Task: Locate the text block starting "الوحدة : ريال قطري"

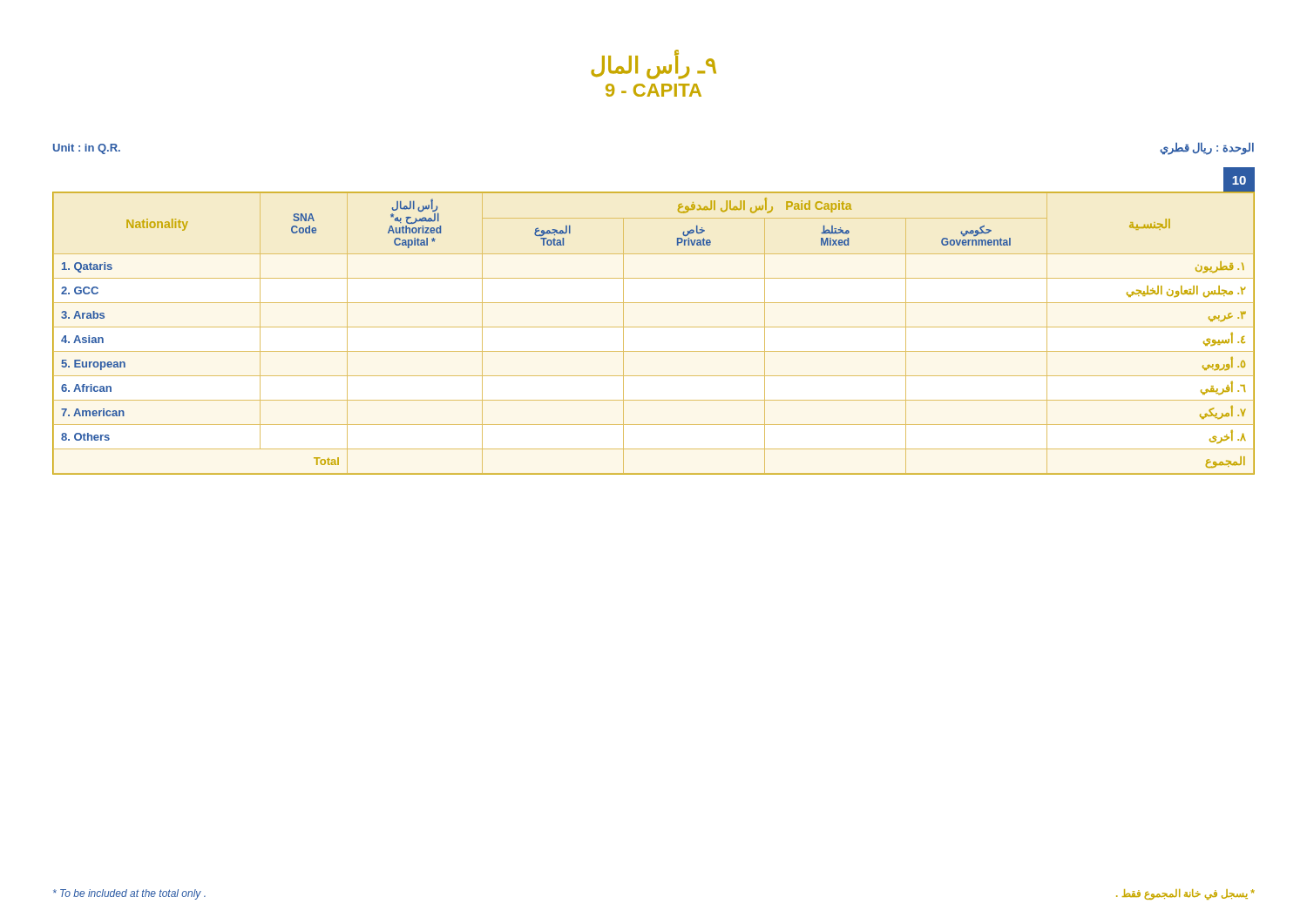Action: 1207,148
